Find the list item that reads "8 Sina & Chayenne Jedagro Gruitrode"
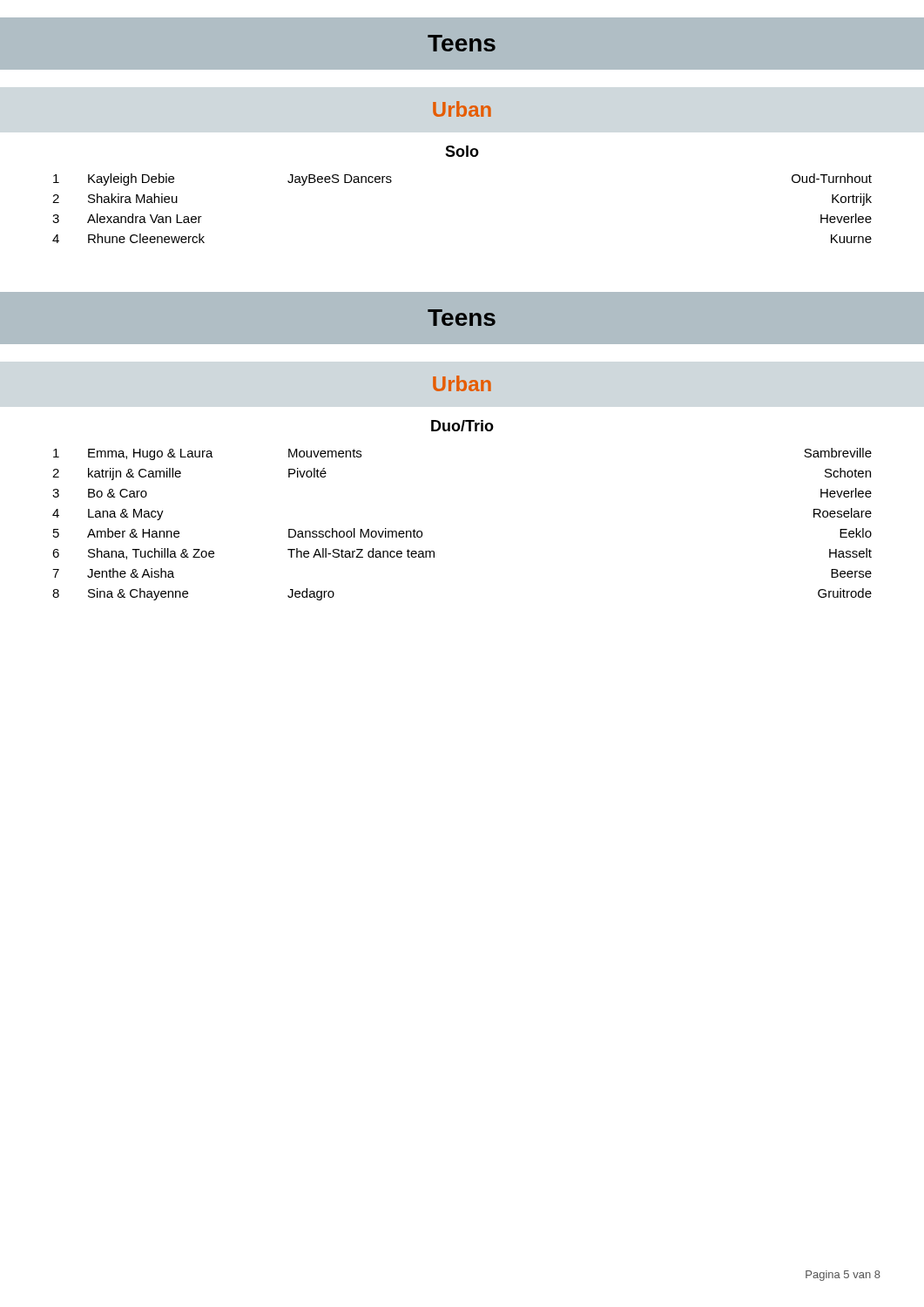The width and height of the screenshot is (924, 1307). click(134, 596)
